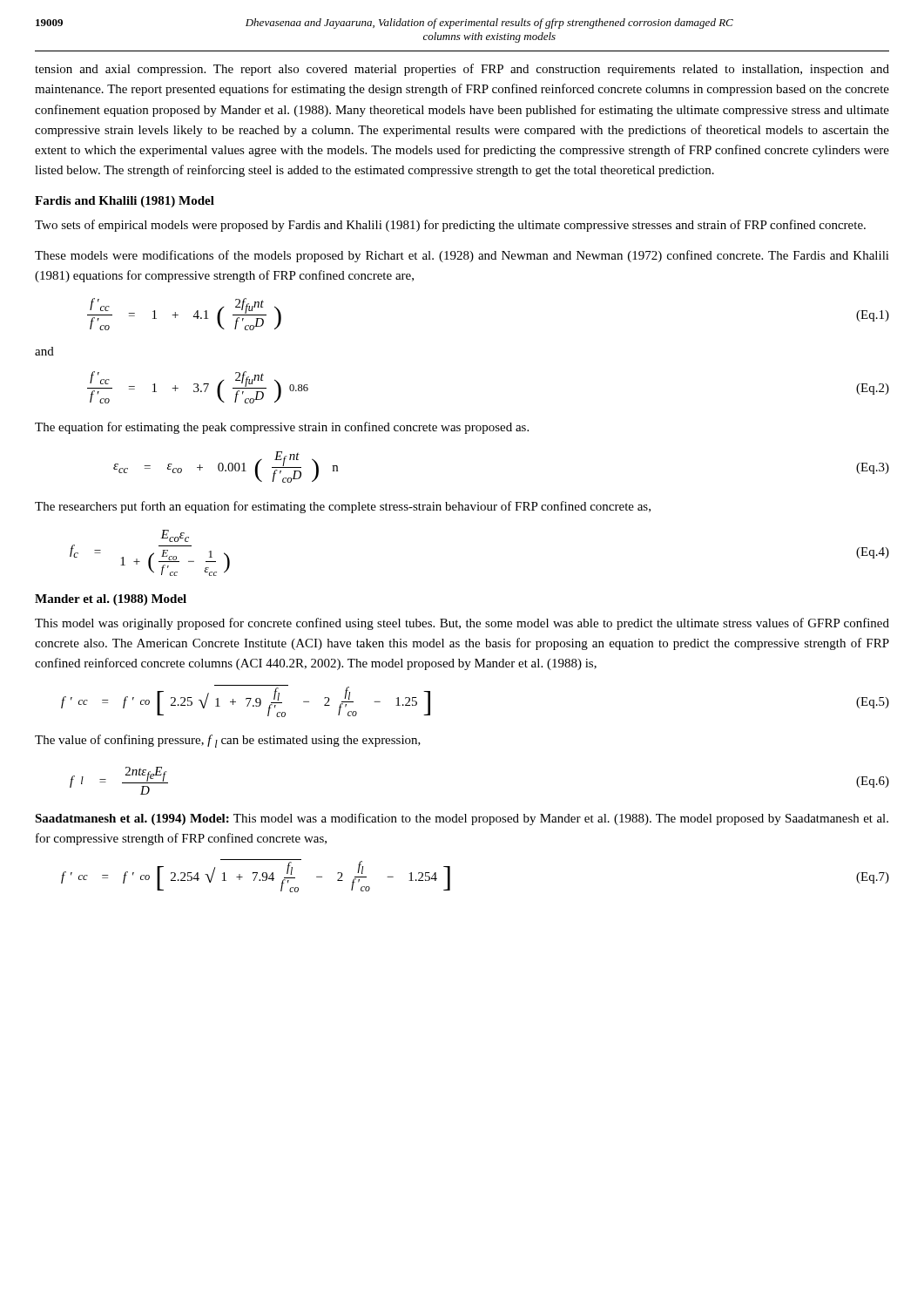Click on the formula with the text "fl = 2ntεfeEf D (Eq.6)"

147,780
